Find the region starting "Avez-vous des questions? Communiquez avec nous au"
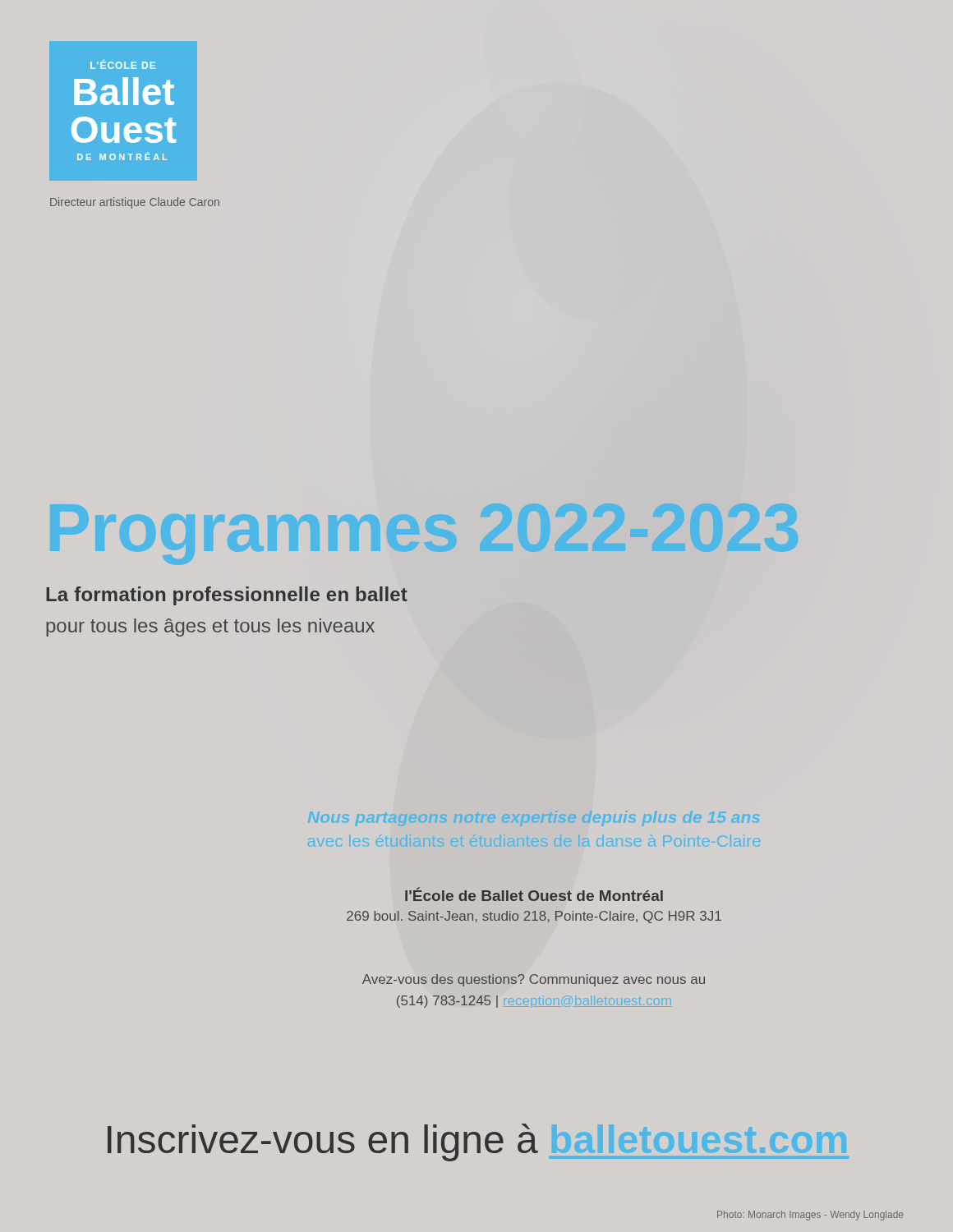 [x=534, y=990]
